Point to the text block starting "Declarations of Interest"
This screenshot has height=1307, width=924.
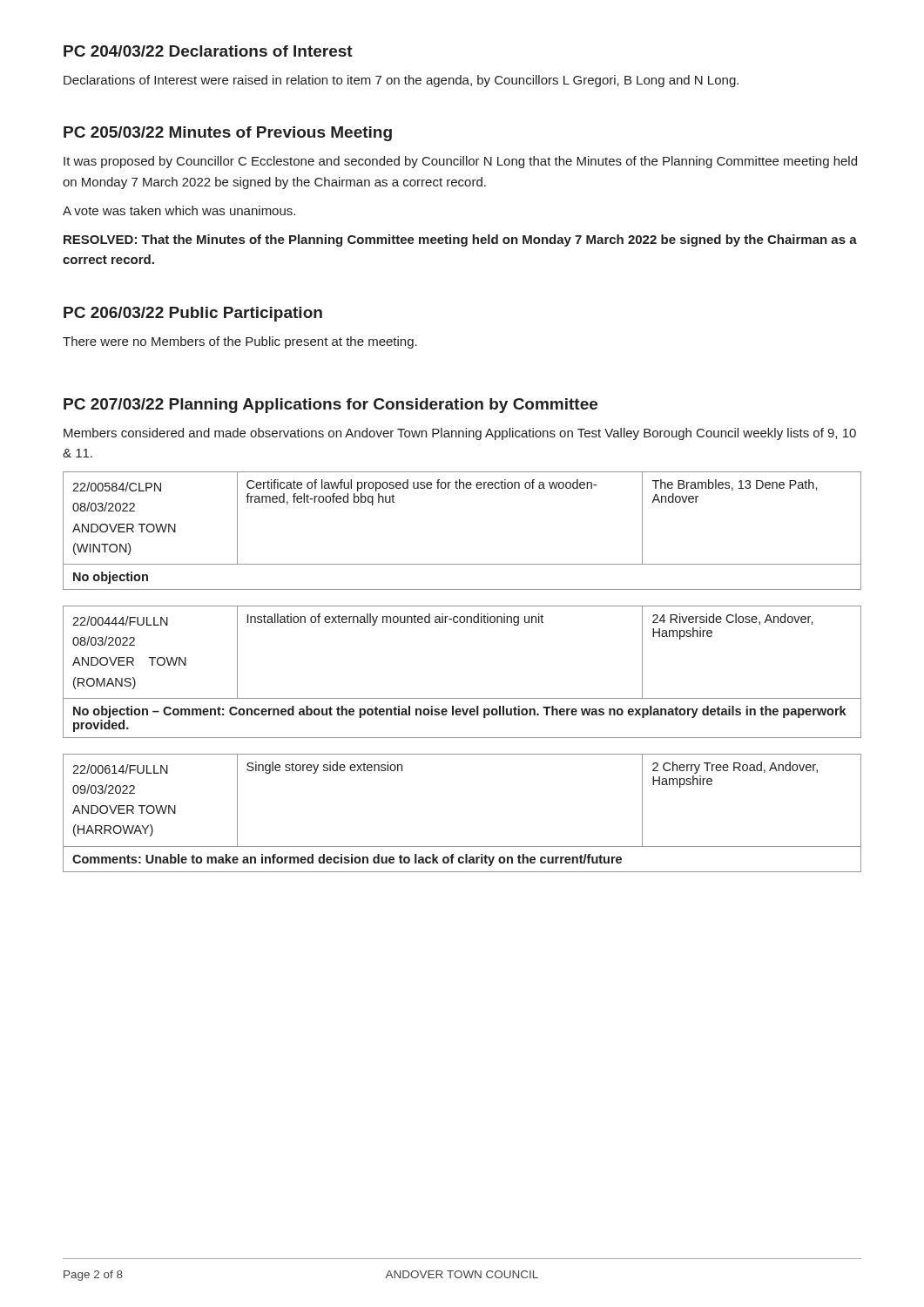click(401, 80)
